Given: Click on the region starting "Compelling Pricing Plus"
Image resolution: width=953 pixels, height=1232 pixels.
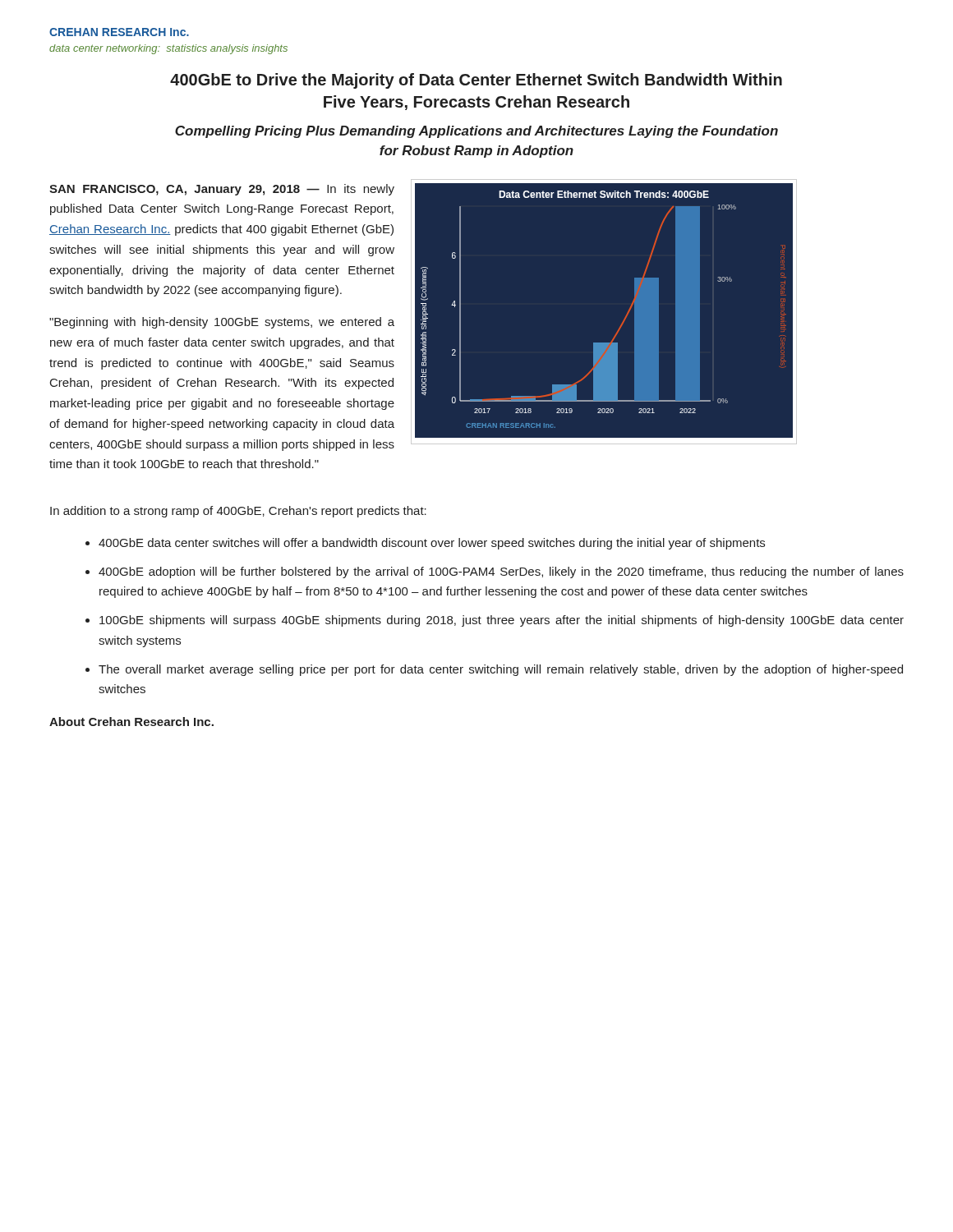Looking at the screenshot, I should pyautogui.click(x=476, y=141).
